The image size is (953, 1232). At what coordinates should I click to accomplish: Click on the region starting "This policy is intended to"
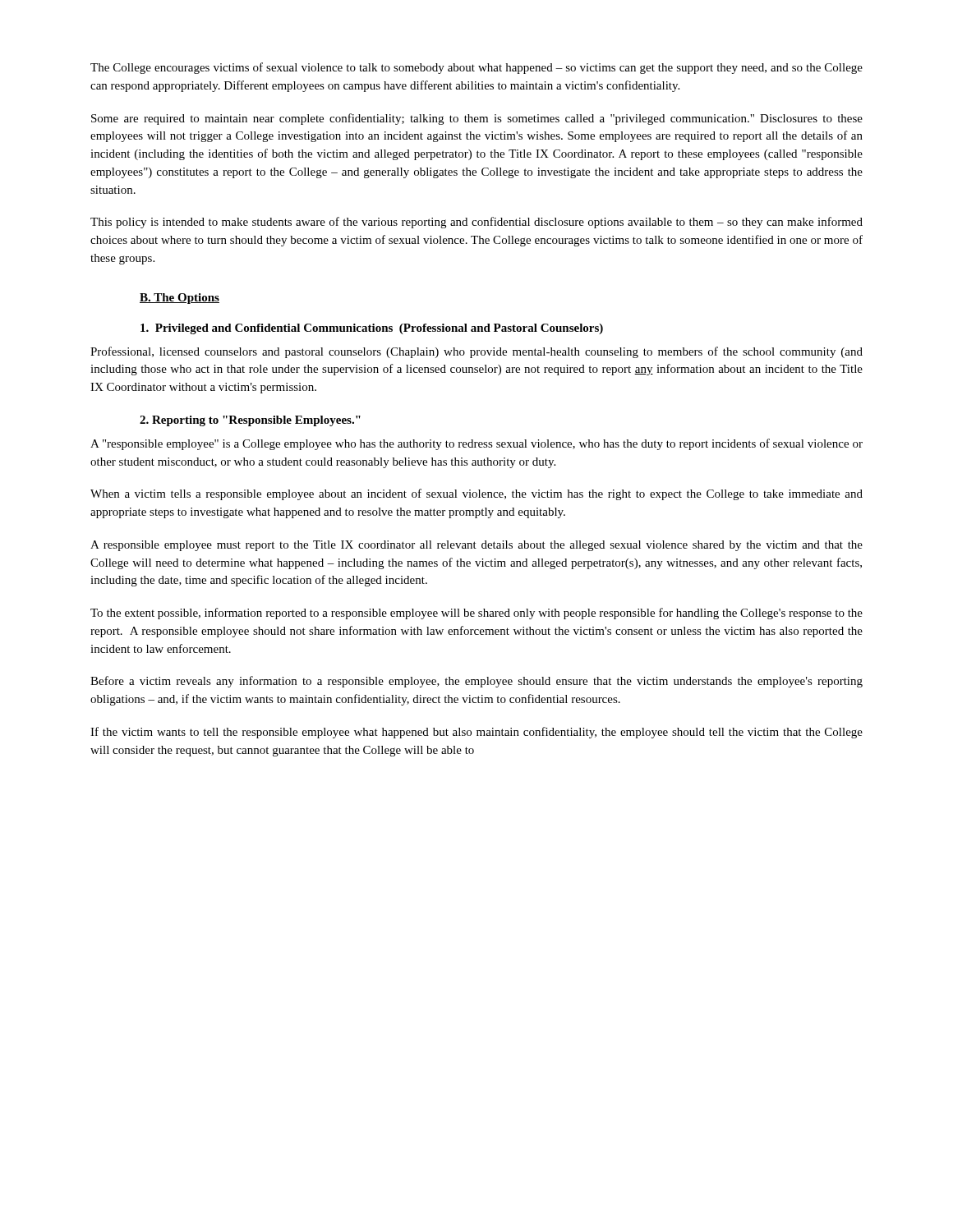476,240
